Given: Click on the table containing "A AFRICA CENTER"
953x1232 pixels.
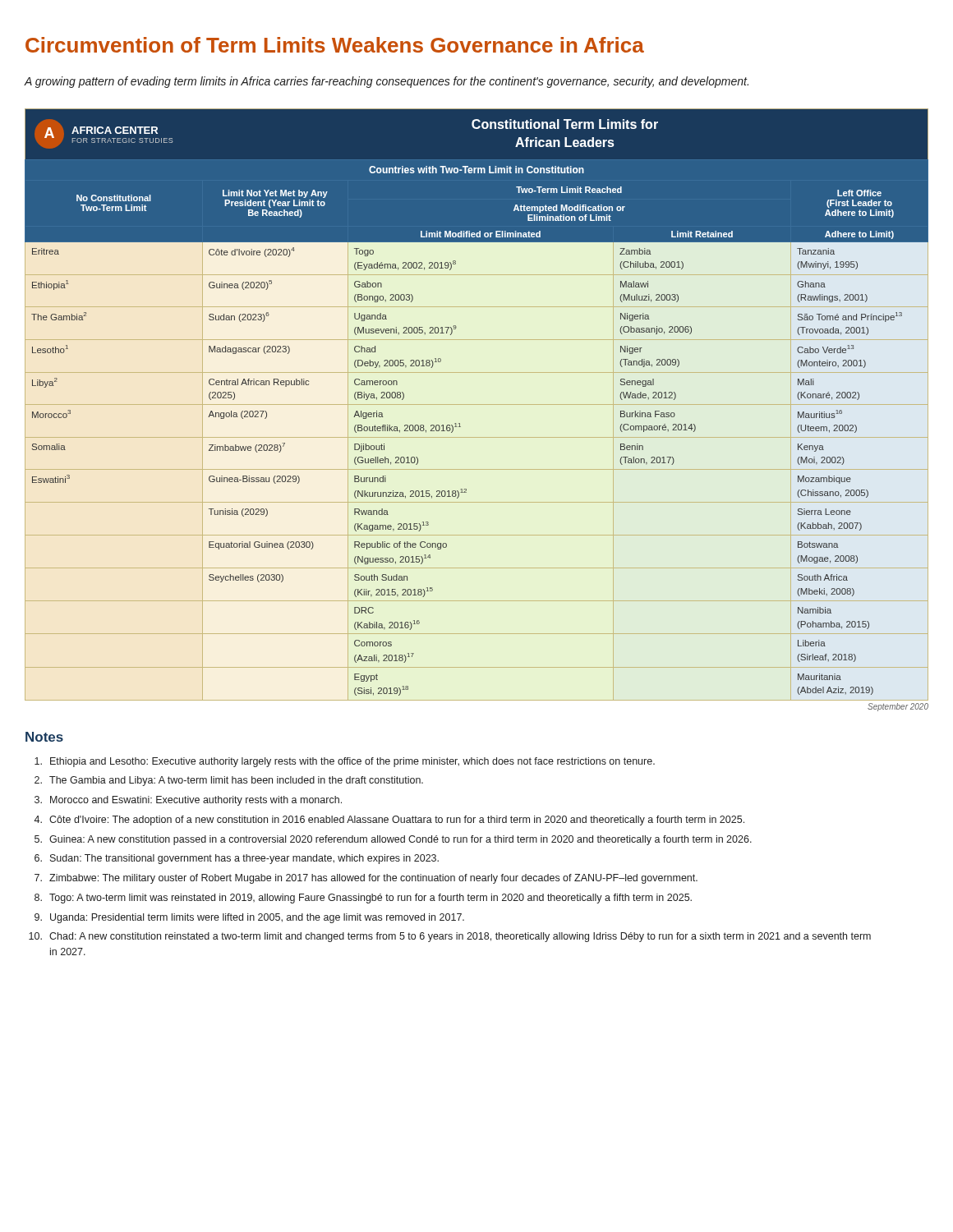Looking at the screenshot, I should 476,410.
